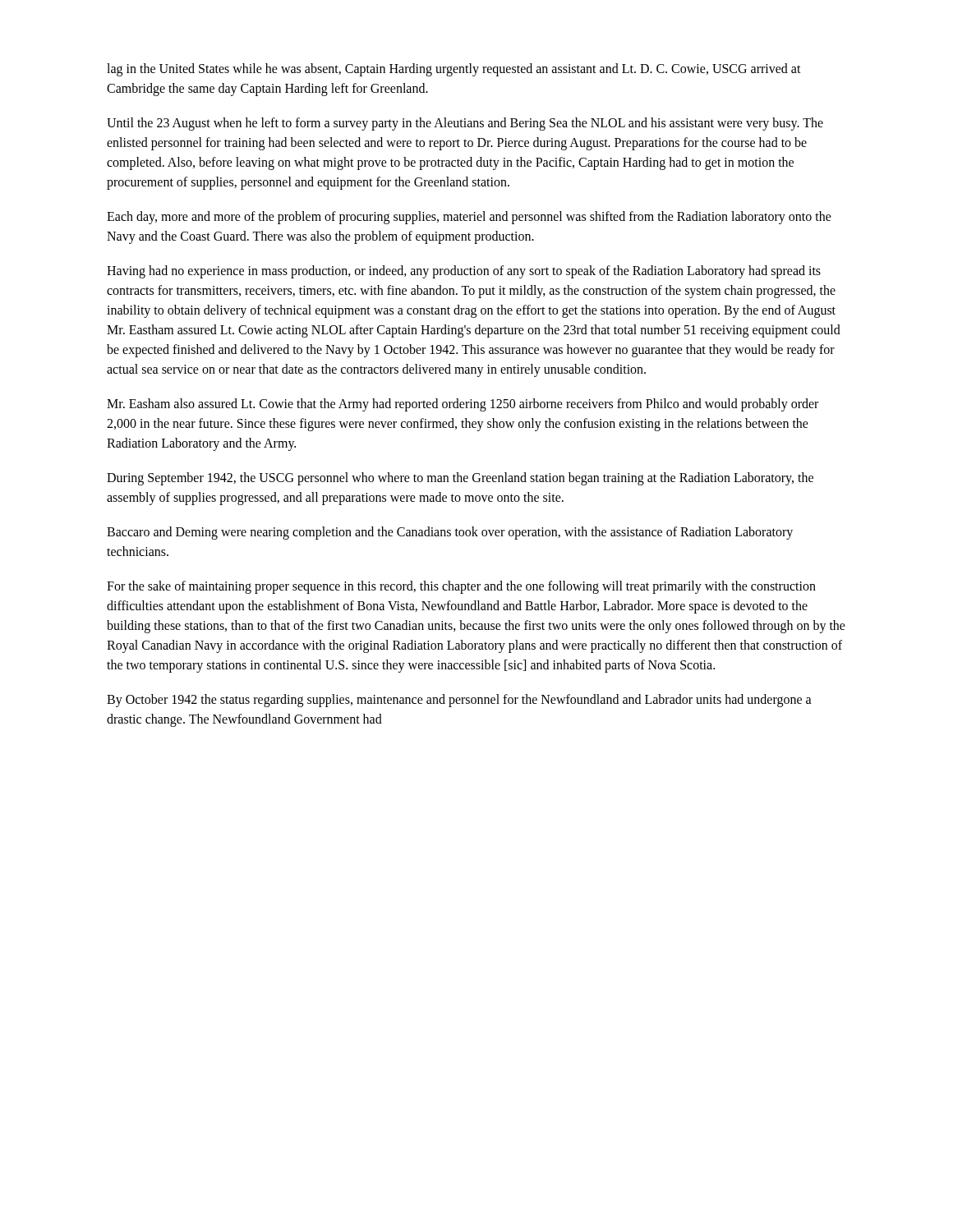The image size is (953, 1232).
Task: Locate the region starting "Having had no experience in"
Action: coord(473,320)
